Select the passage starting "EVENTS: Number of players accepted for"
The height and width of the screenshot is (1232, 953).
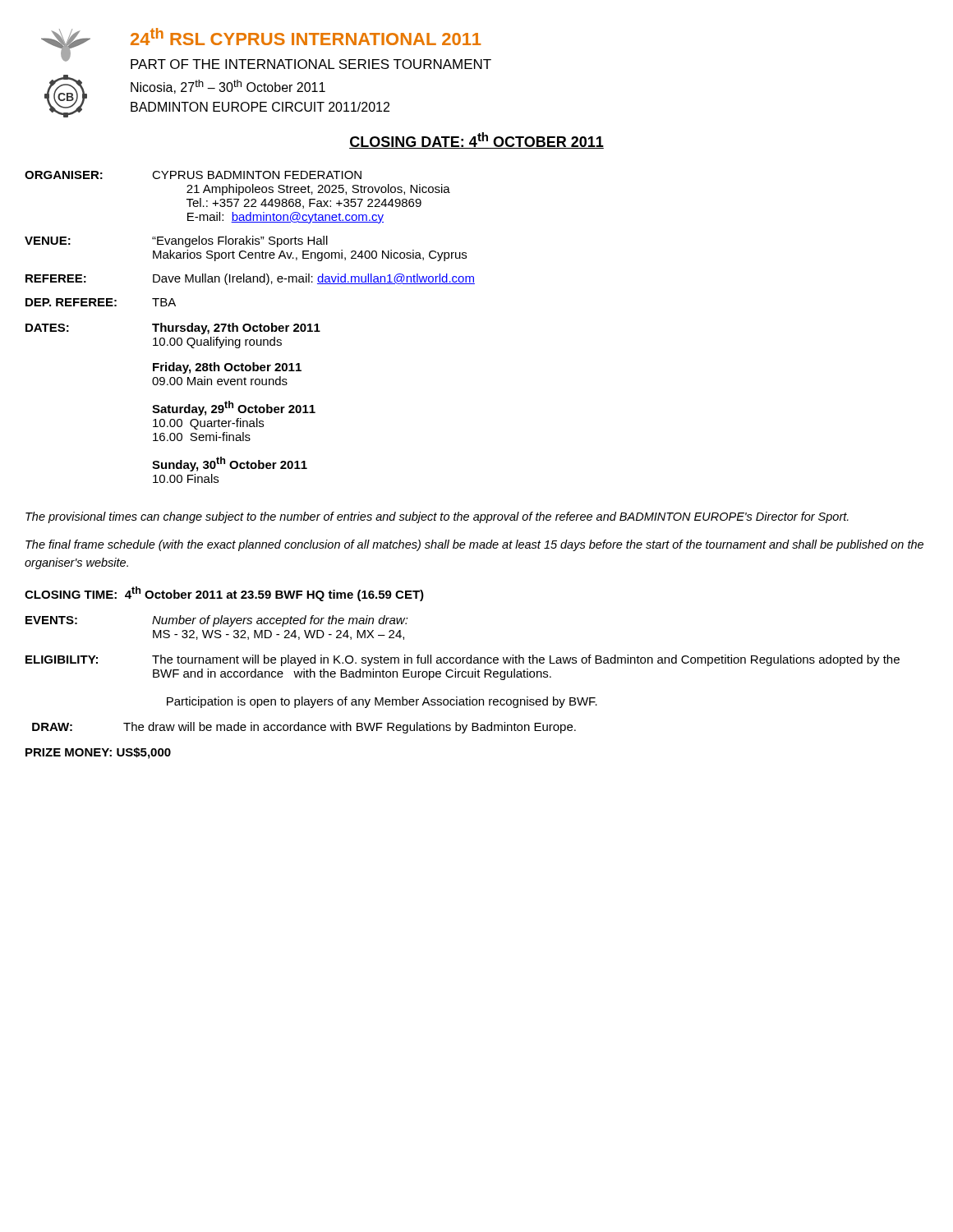(217, 621)
